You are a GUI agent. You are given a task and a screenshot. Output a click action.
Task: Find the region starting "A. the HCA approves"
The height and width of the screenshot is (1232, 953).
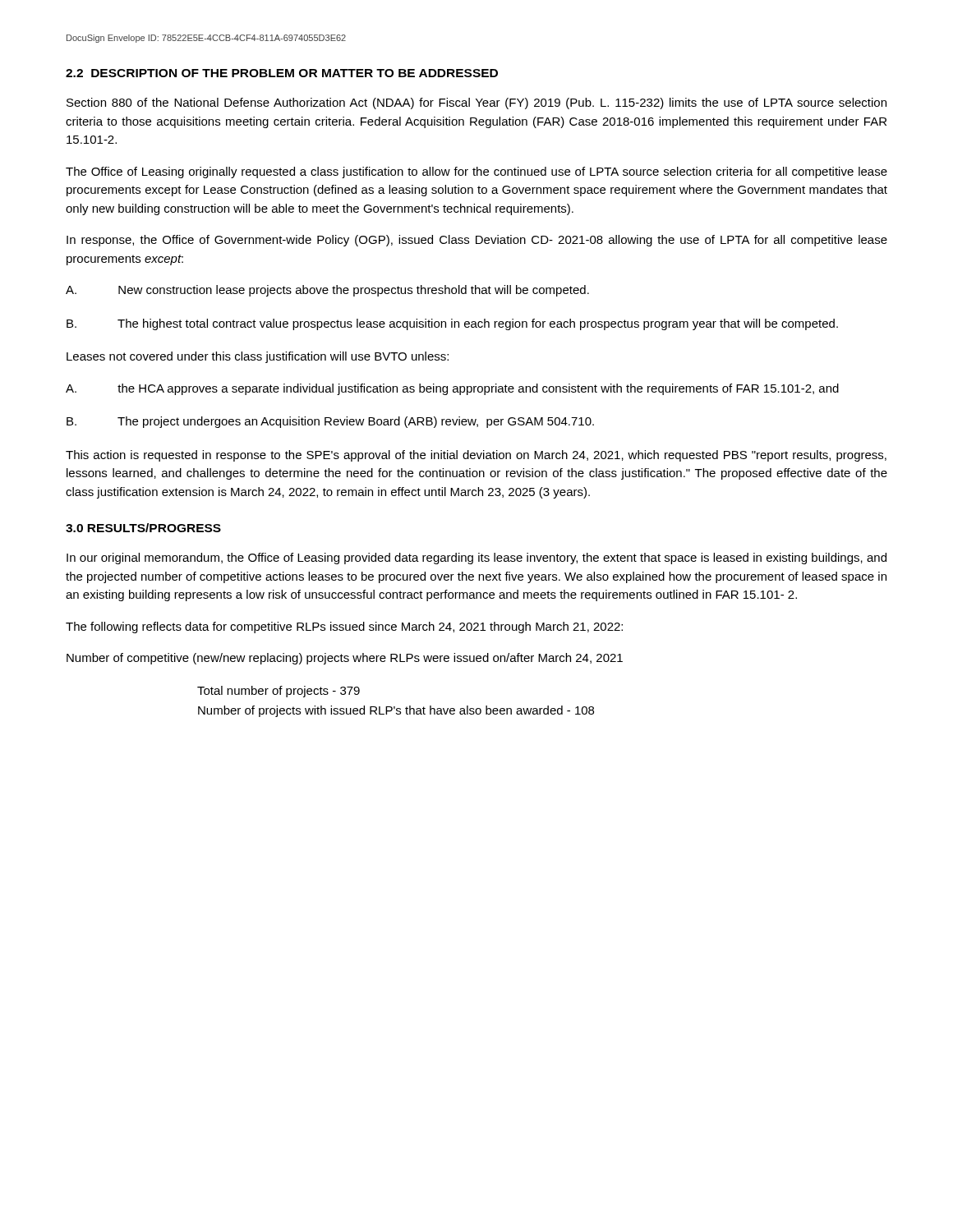pos(452,388)
